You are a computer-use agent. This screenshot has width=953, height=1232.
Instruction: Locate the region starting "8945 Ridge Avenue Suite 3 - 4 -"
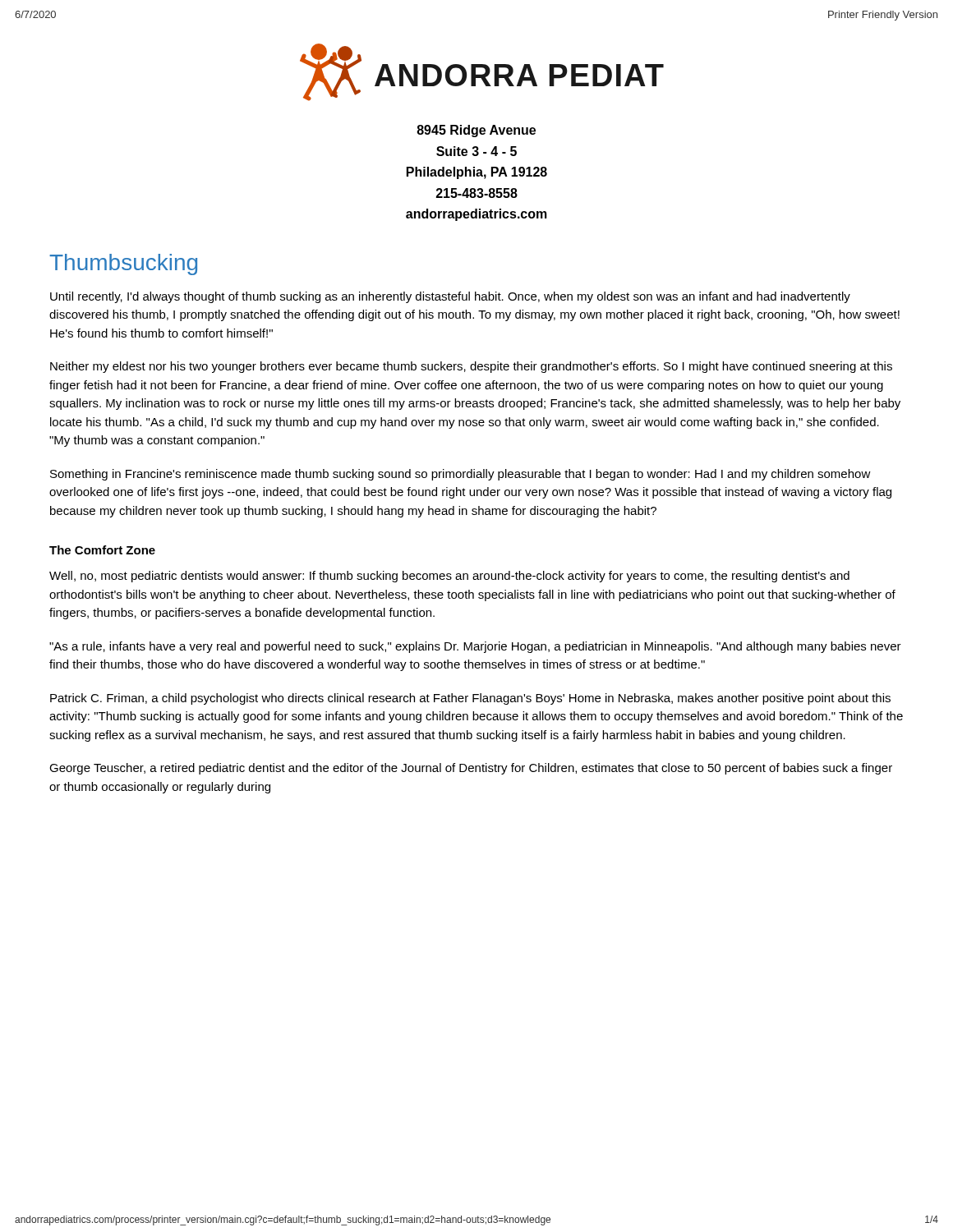point(476,172)
